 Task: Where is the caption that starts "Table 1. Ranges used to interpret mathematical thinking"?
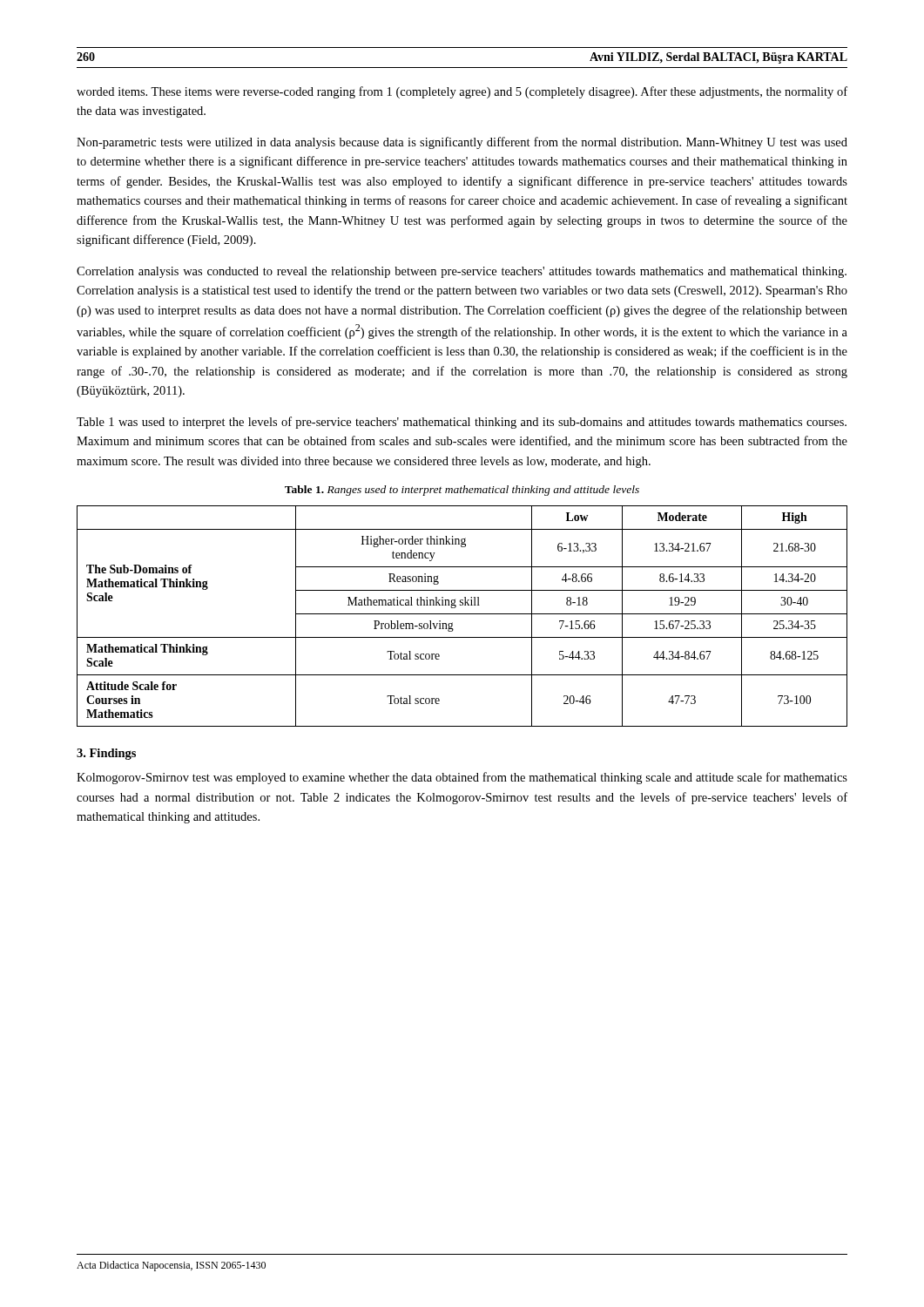tap(462, 489)
